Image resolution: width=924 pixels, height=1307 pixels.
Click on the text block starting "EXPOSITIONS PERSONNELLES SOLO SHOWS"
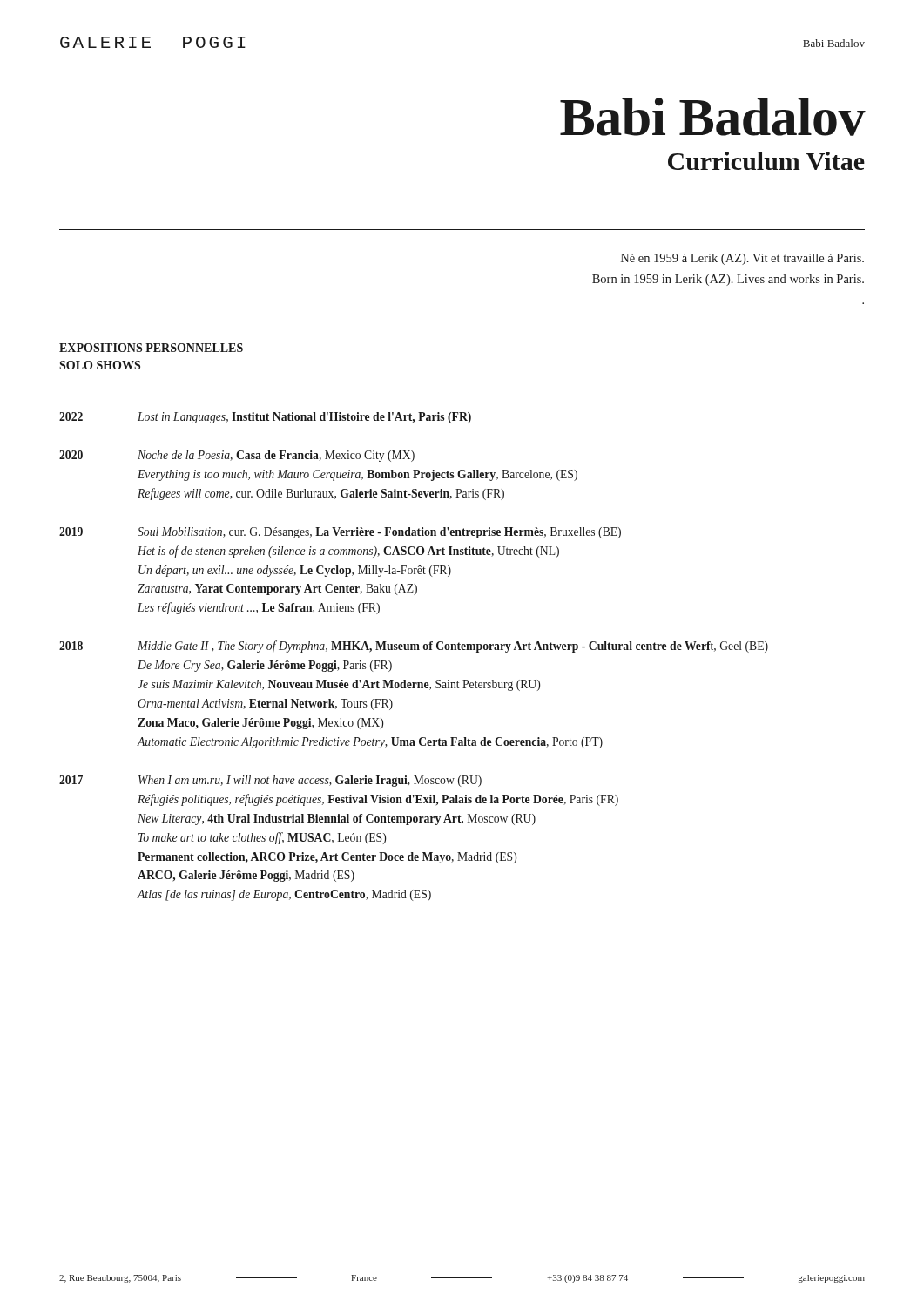[x=151, y=358]
